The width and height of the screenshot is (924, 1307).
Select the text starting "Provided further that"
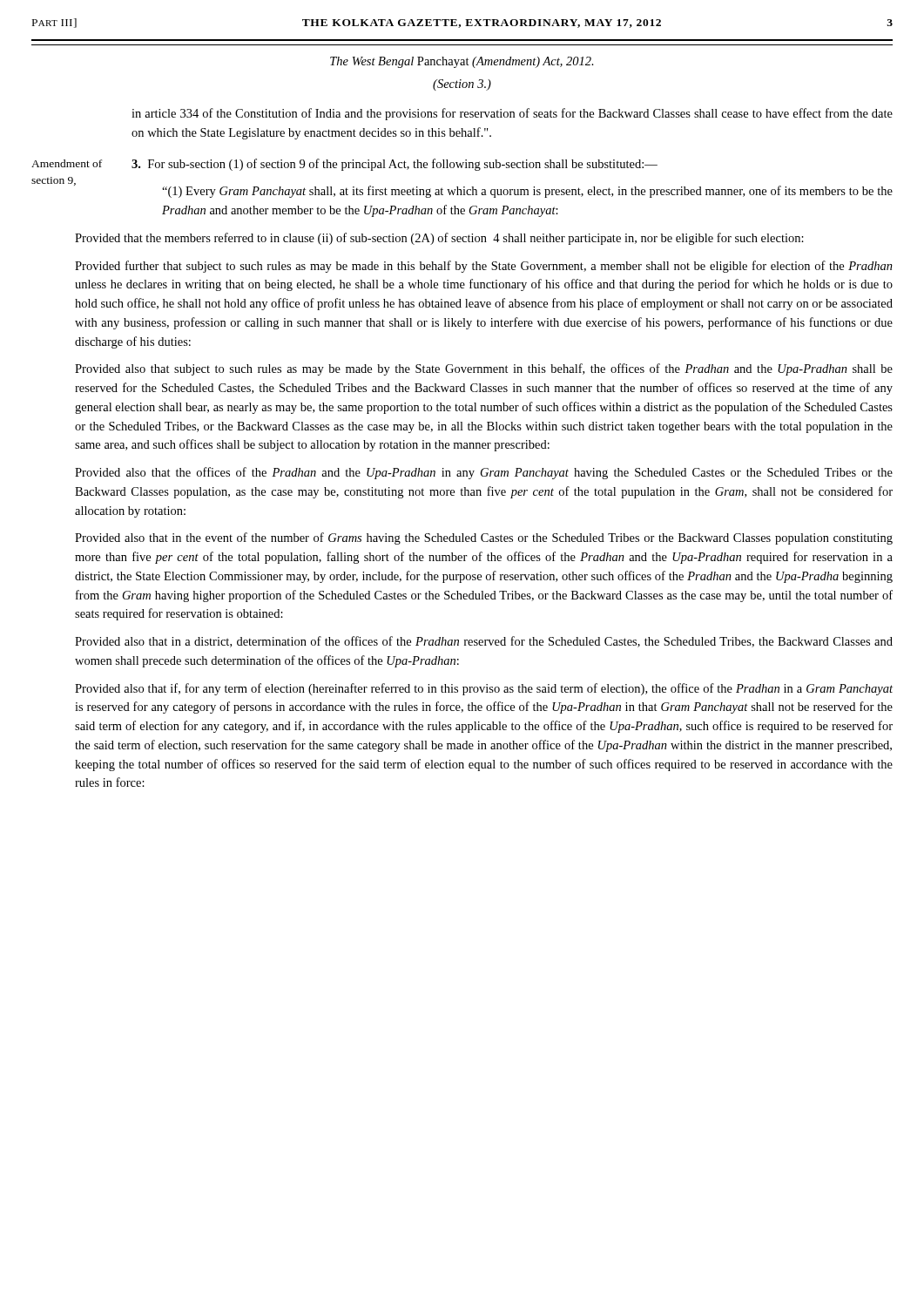click(x=484, y=303)
